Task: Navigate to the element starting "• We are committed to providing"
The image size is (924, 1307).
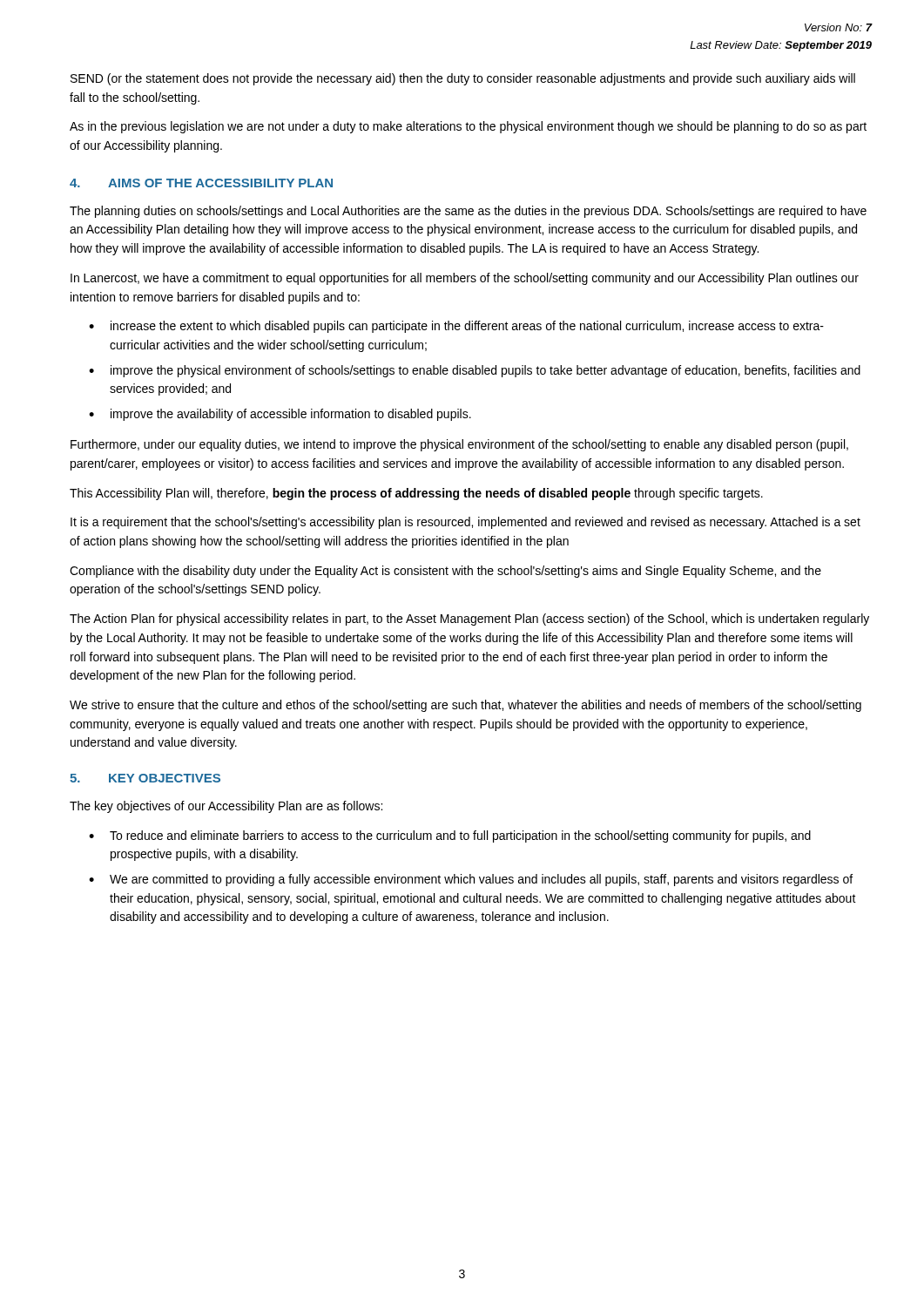Action: click(480, 899)
